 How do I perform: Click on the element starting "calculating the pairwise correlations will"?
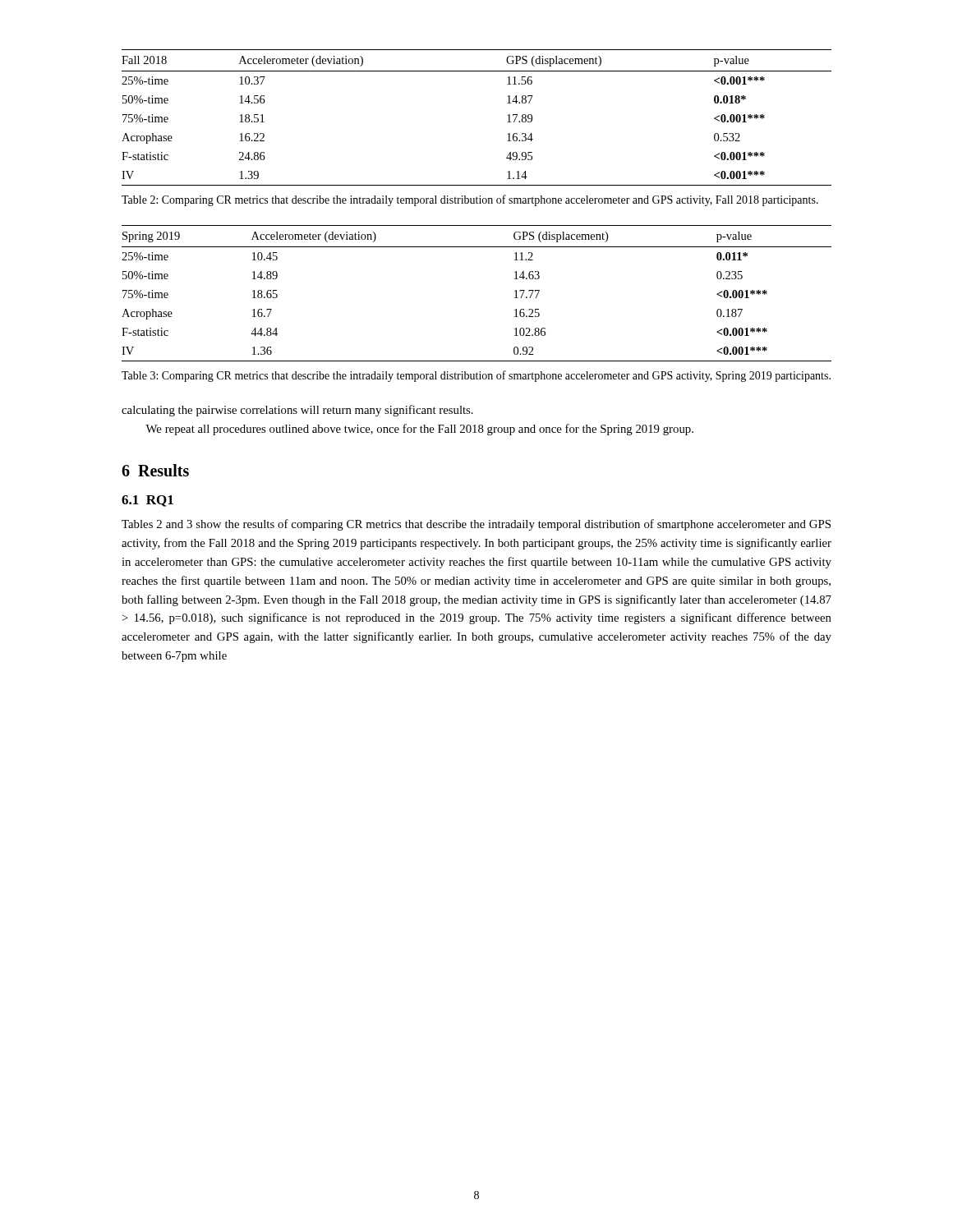pyautogui.click(x=298, y=410)
